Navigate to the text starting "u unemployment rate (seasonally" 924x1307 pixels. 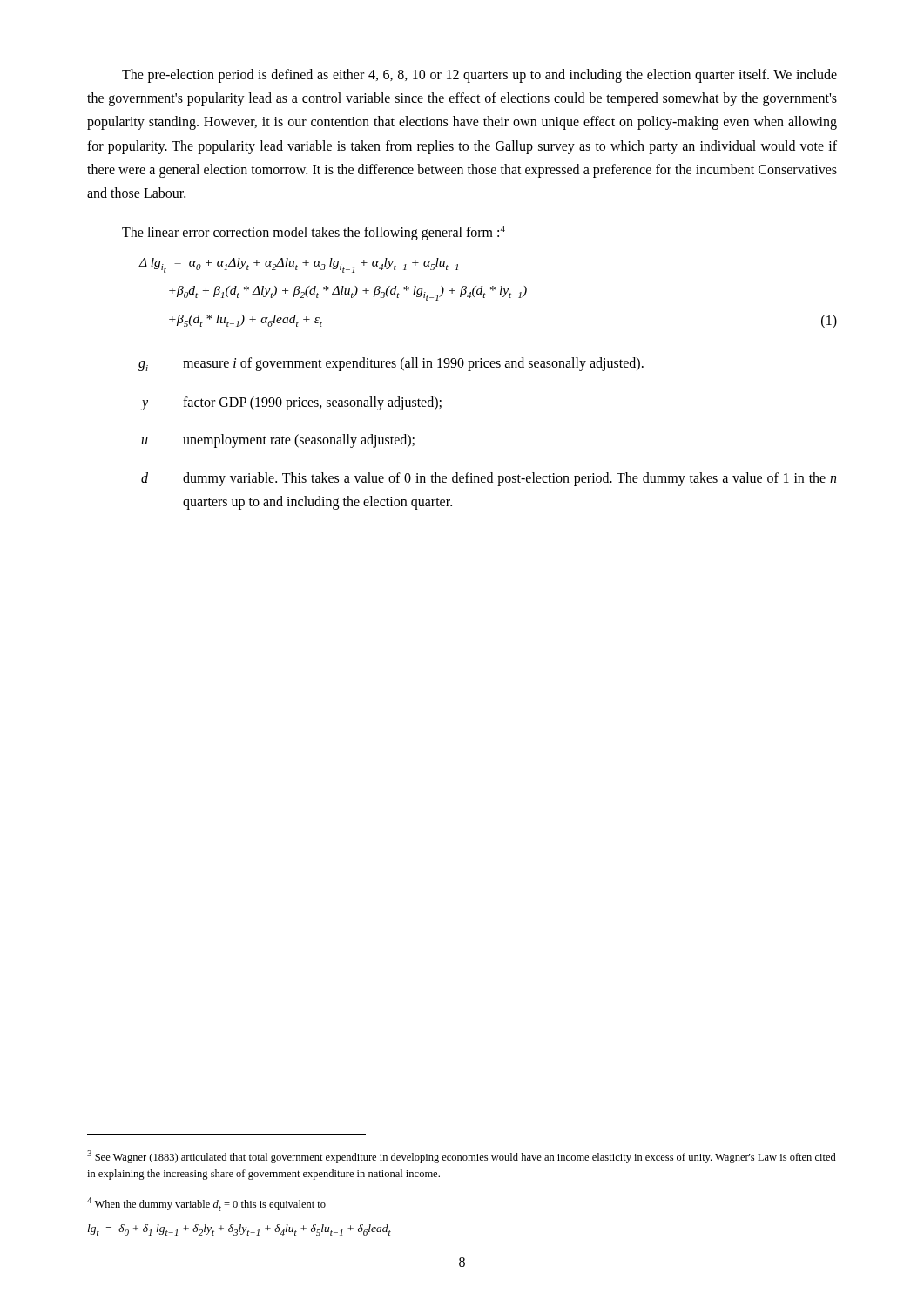tap(278, 441)
